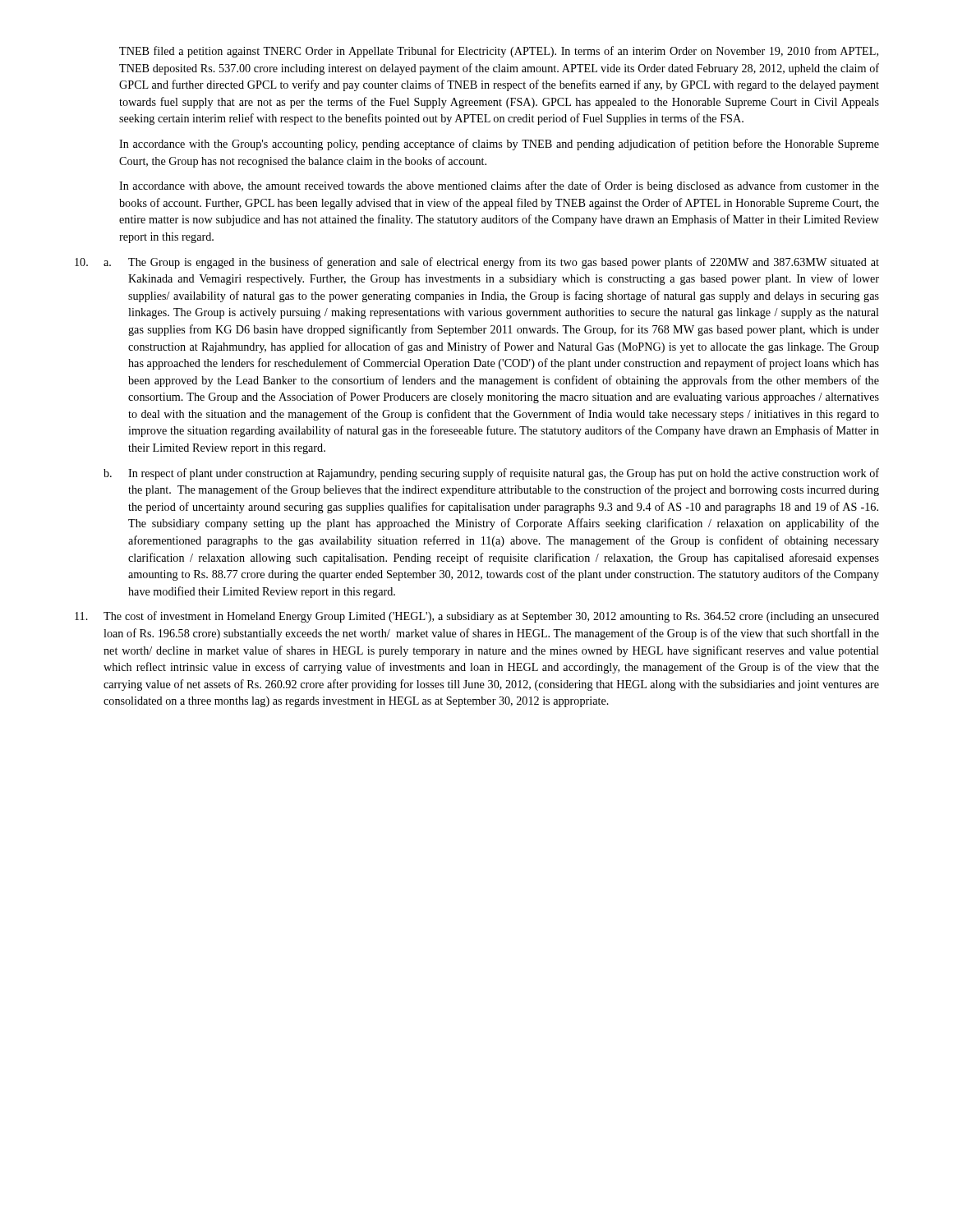Select the region starting "TNEB filed a petition against"
This screenshot has height=1232, width=953.
499,85
